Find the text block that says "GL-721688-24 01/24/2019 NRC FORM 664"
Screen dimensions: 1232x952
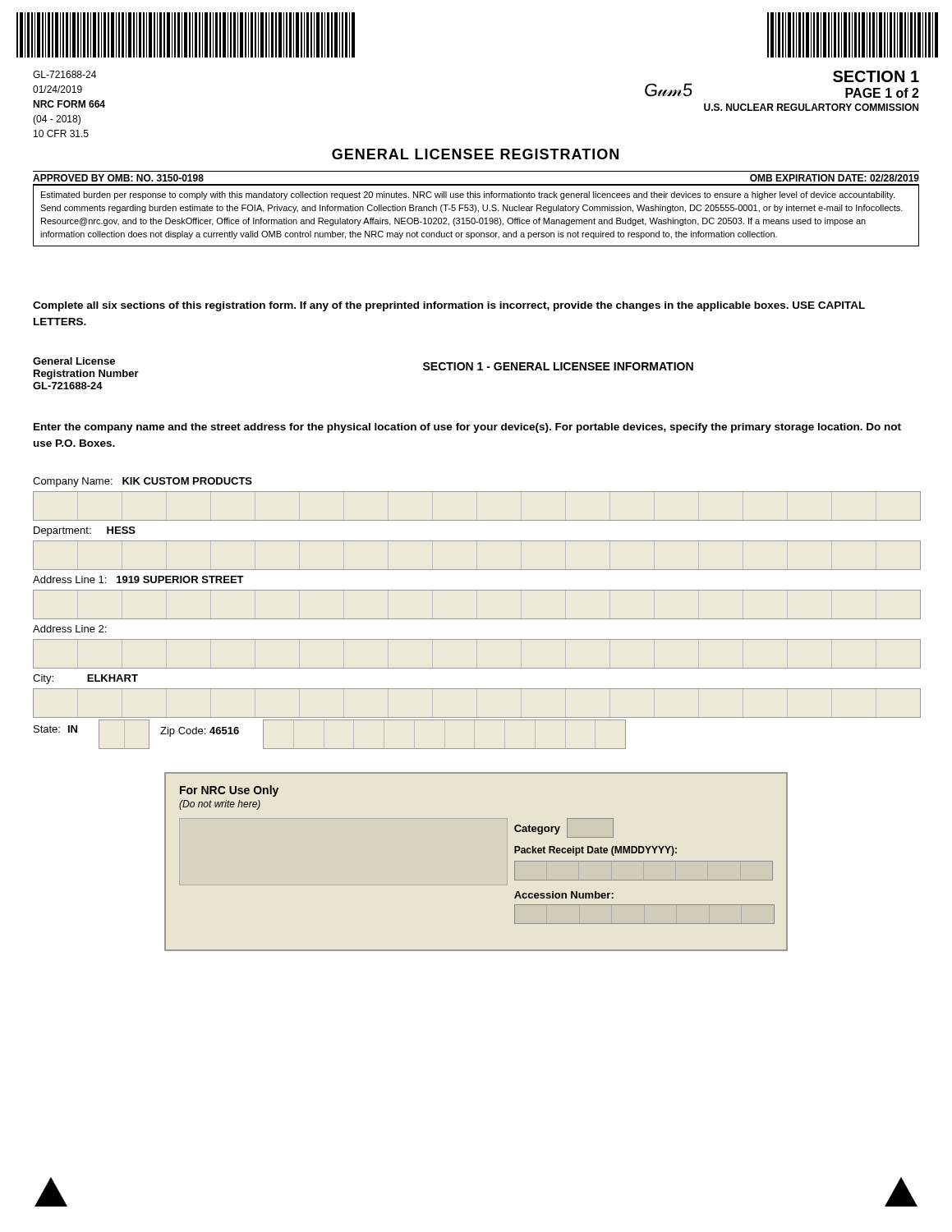pos(69,104)
